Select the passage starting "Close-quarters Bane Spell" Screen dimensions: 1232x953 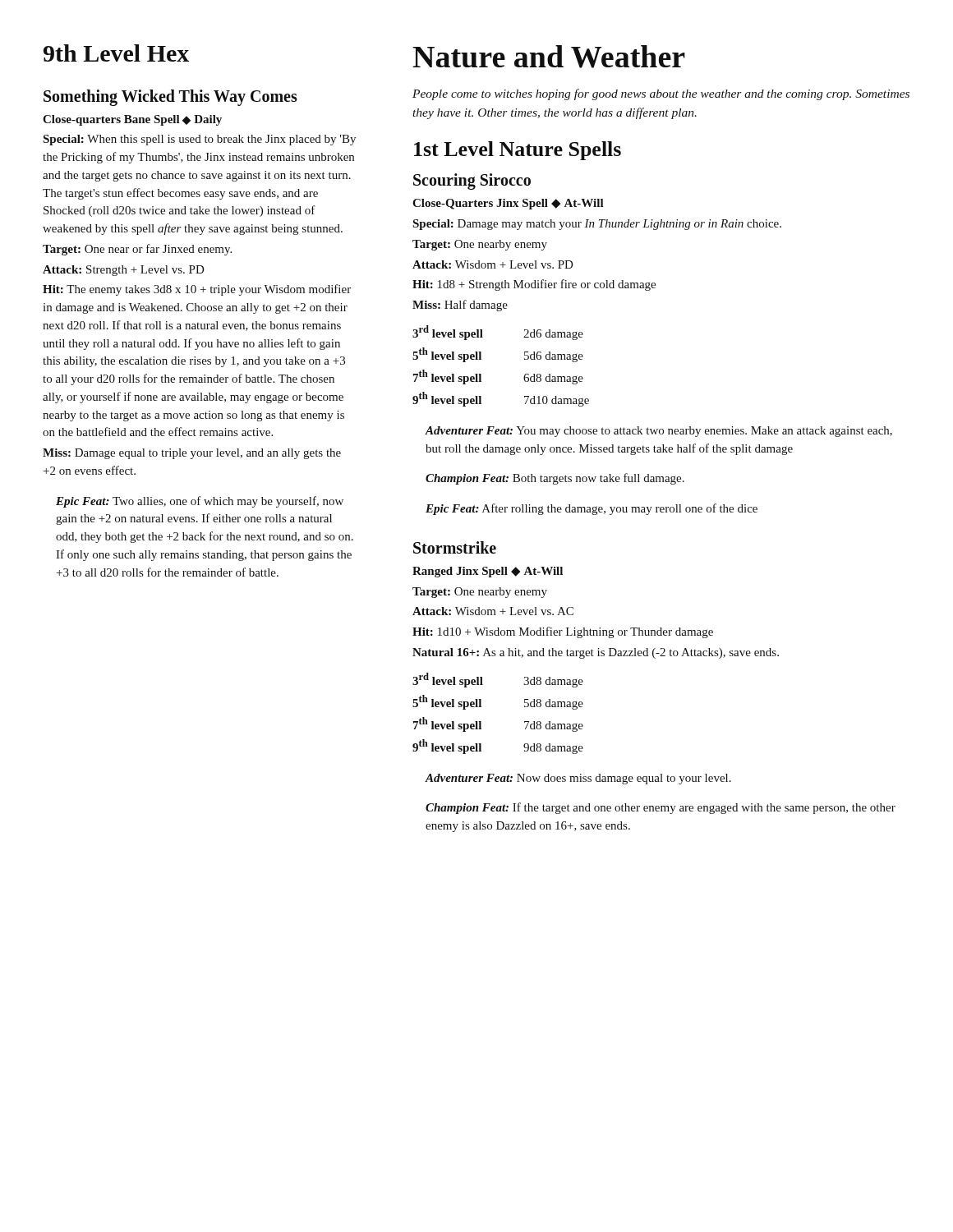pos(200,346)
